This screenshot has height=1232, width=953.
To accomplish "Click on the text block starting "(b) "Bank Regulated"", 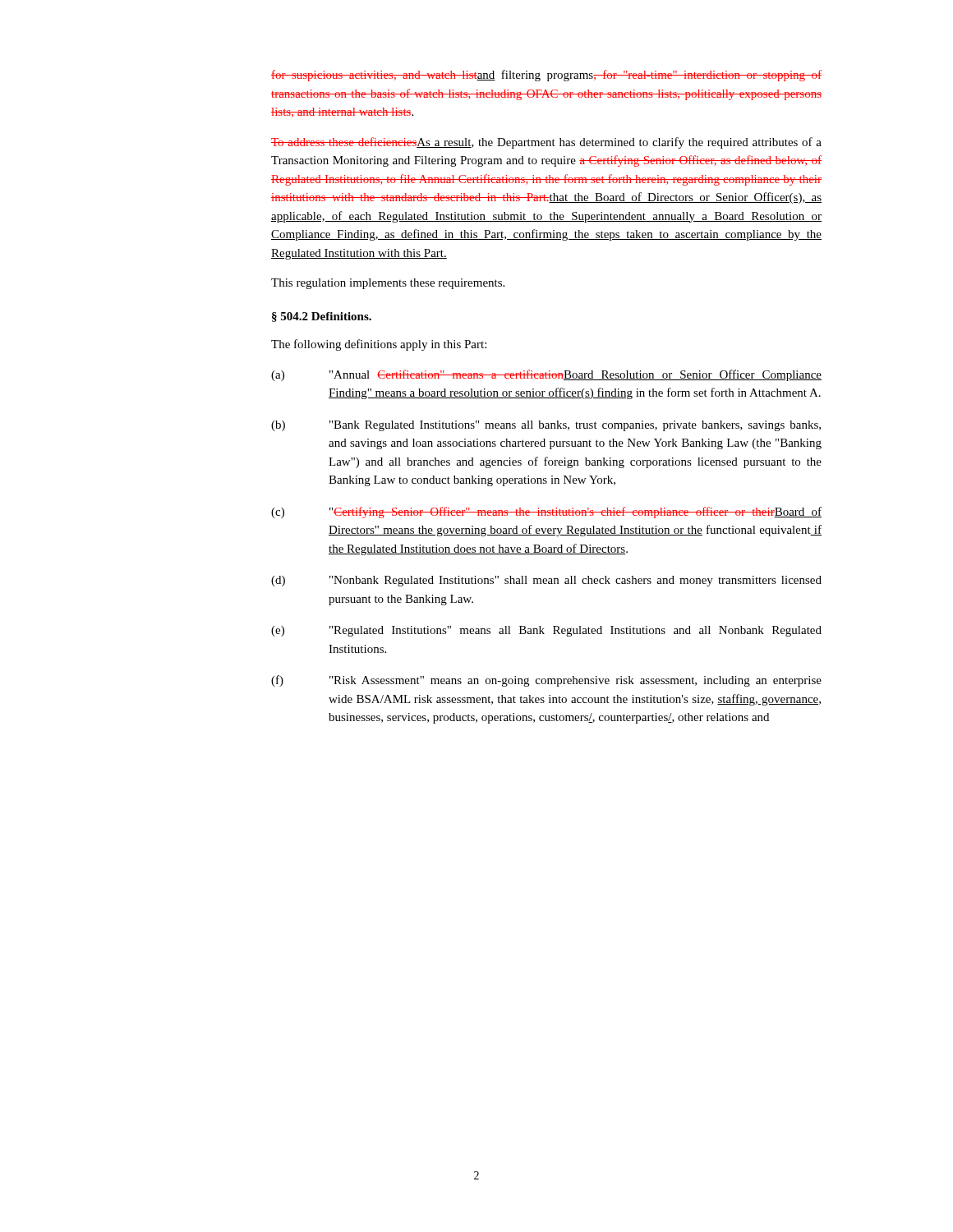I will [546, 459].
